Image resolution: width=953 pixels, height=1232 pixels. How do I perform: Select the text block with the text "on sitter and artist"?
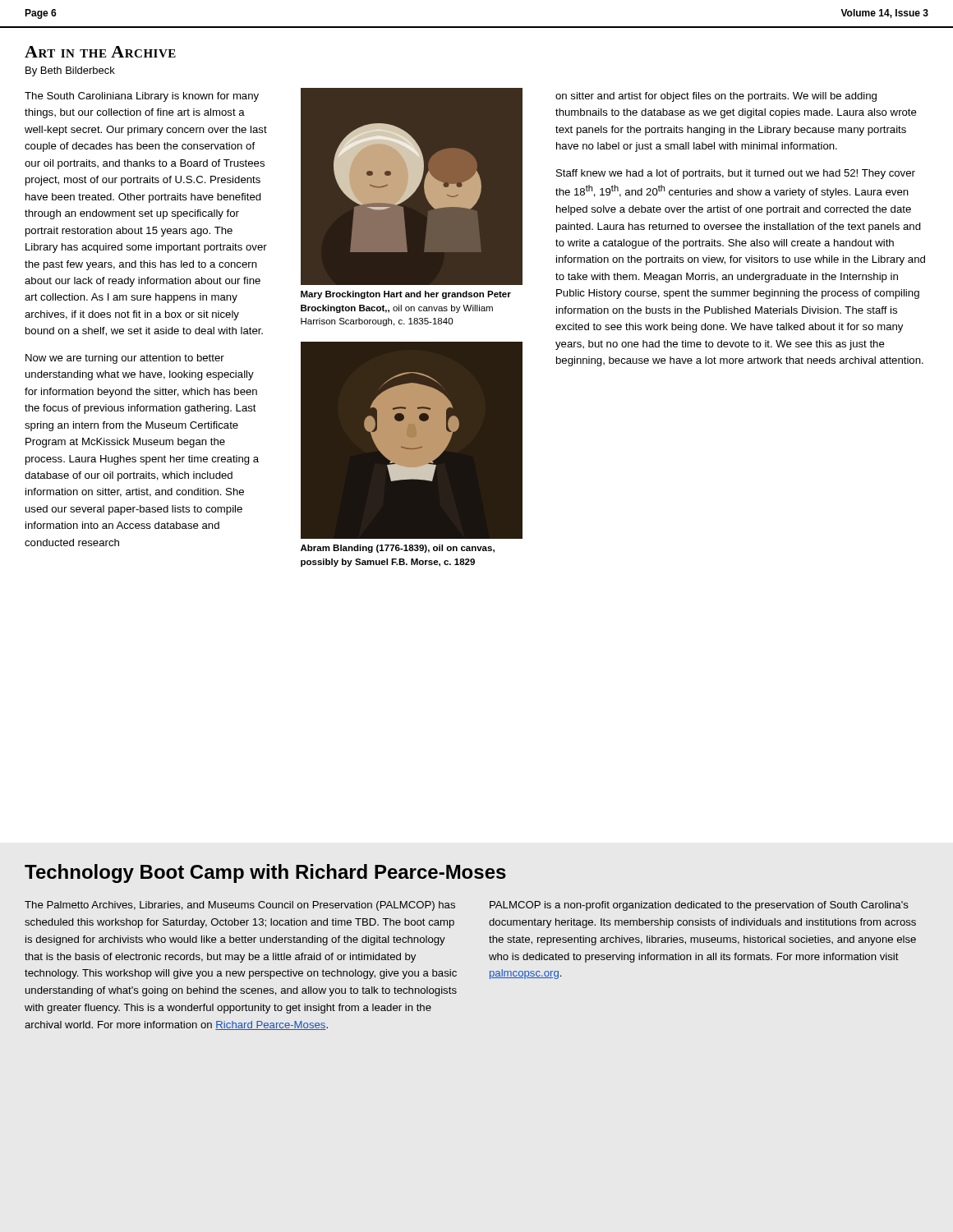(742, 229)
